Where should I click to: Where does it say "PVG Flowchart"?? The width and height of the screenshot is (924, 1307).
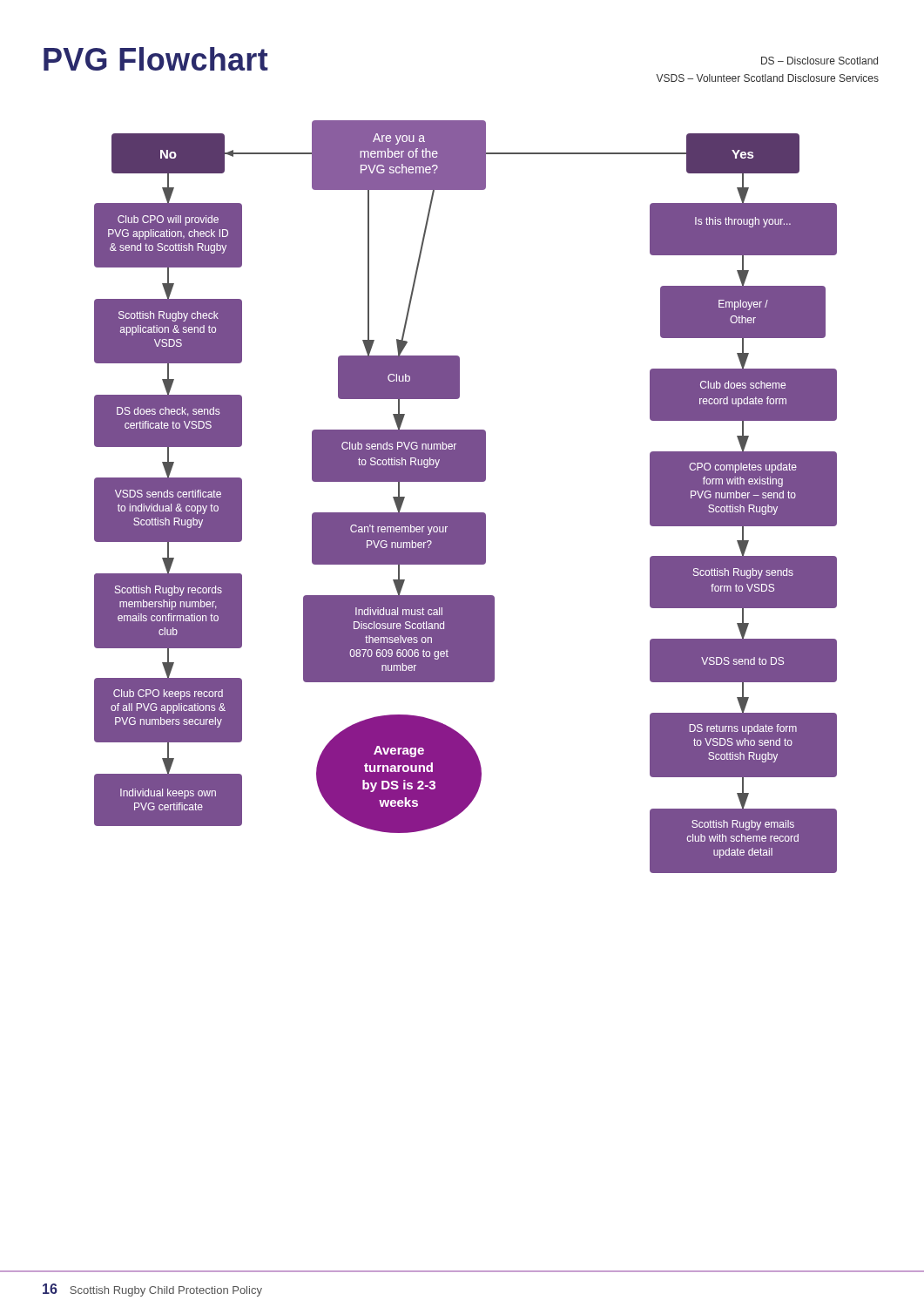(x=155, y=60)
